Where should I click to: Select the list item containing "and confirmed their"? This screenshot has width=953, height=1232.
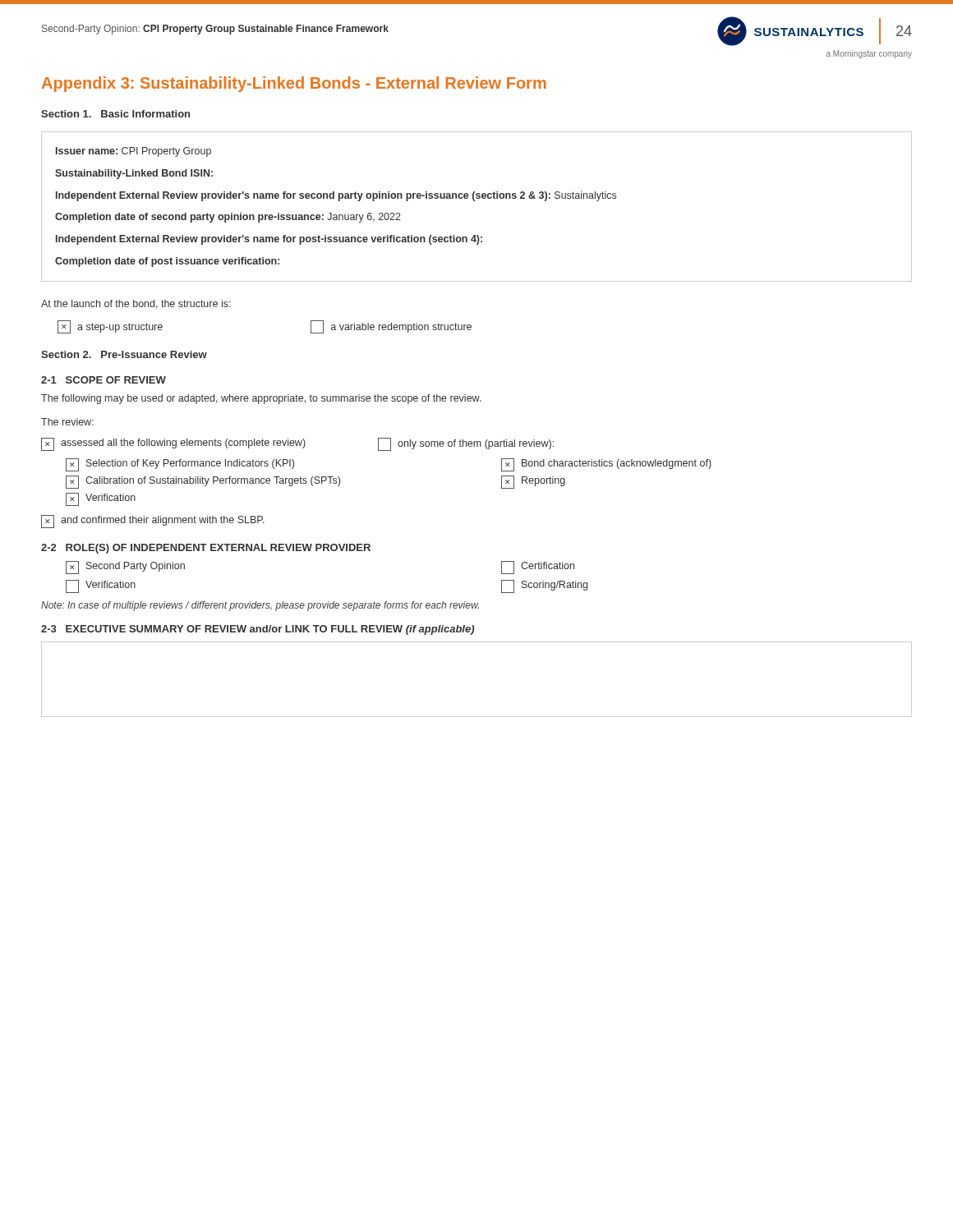coord(153,521)
